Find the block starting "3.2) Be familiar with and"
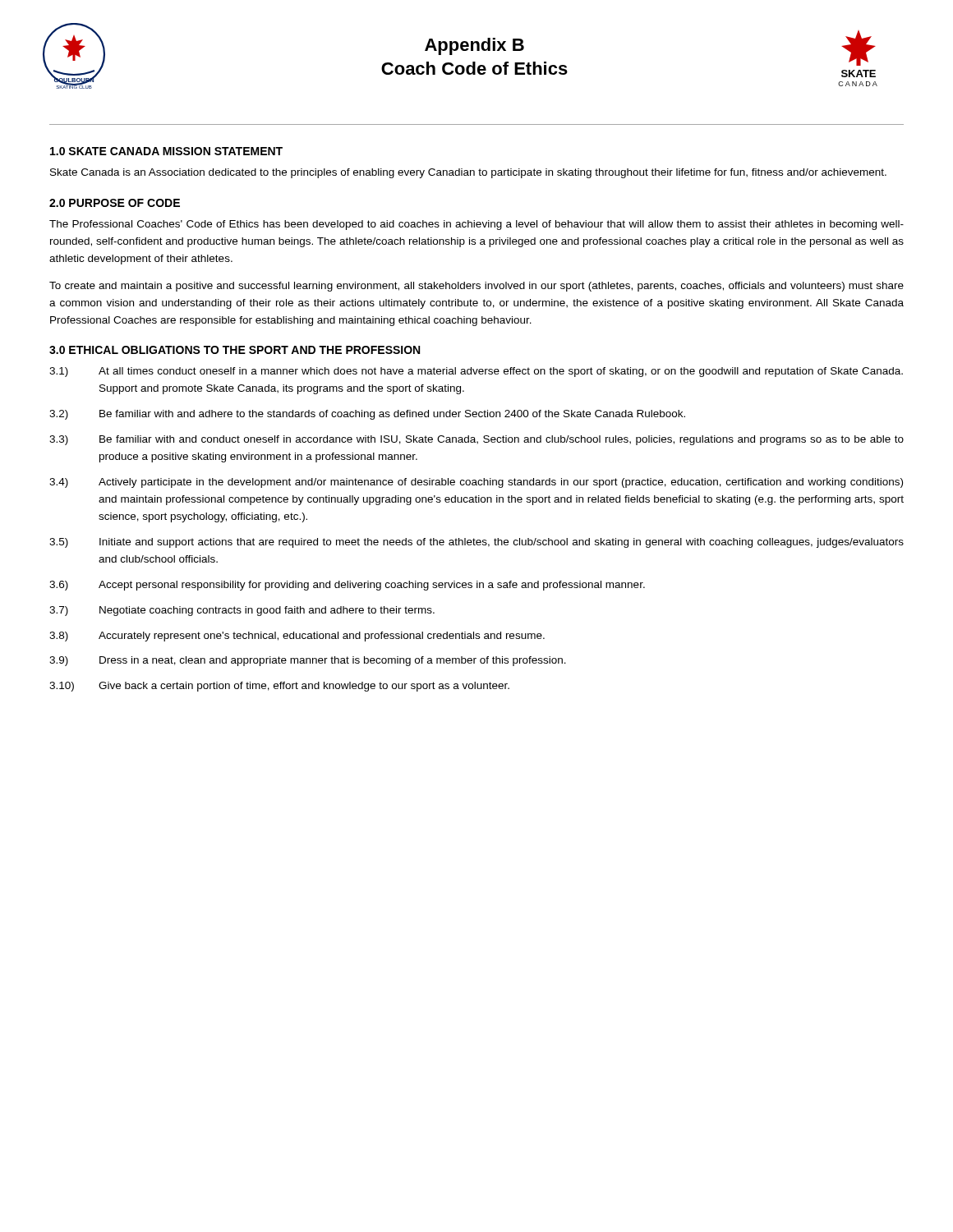Image resolution: width=953 pixels, height=1232 pixels. 476,415
